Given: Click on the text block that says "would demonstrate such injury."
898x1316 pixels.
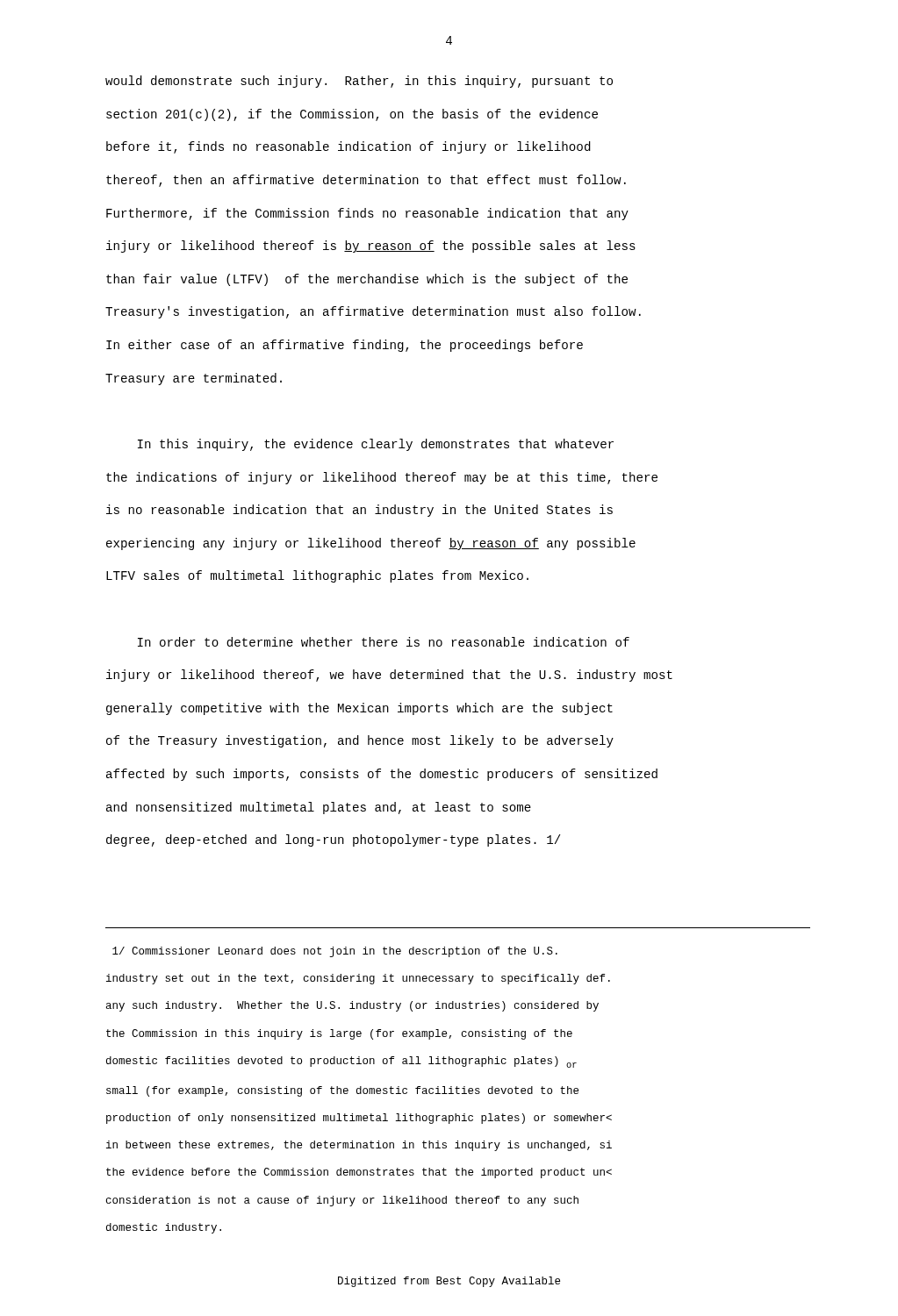Looking at the screenshot, I should 458,462.
